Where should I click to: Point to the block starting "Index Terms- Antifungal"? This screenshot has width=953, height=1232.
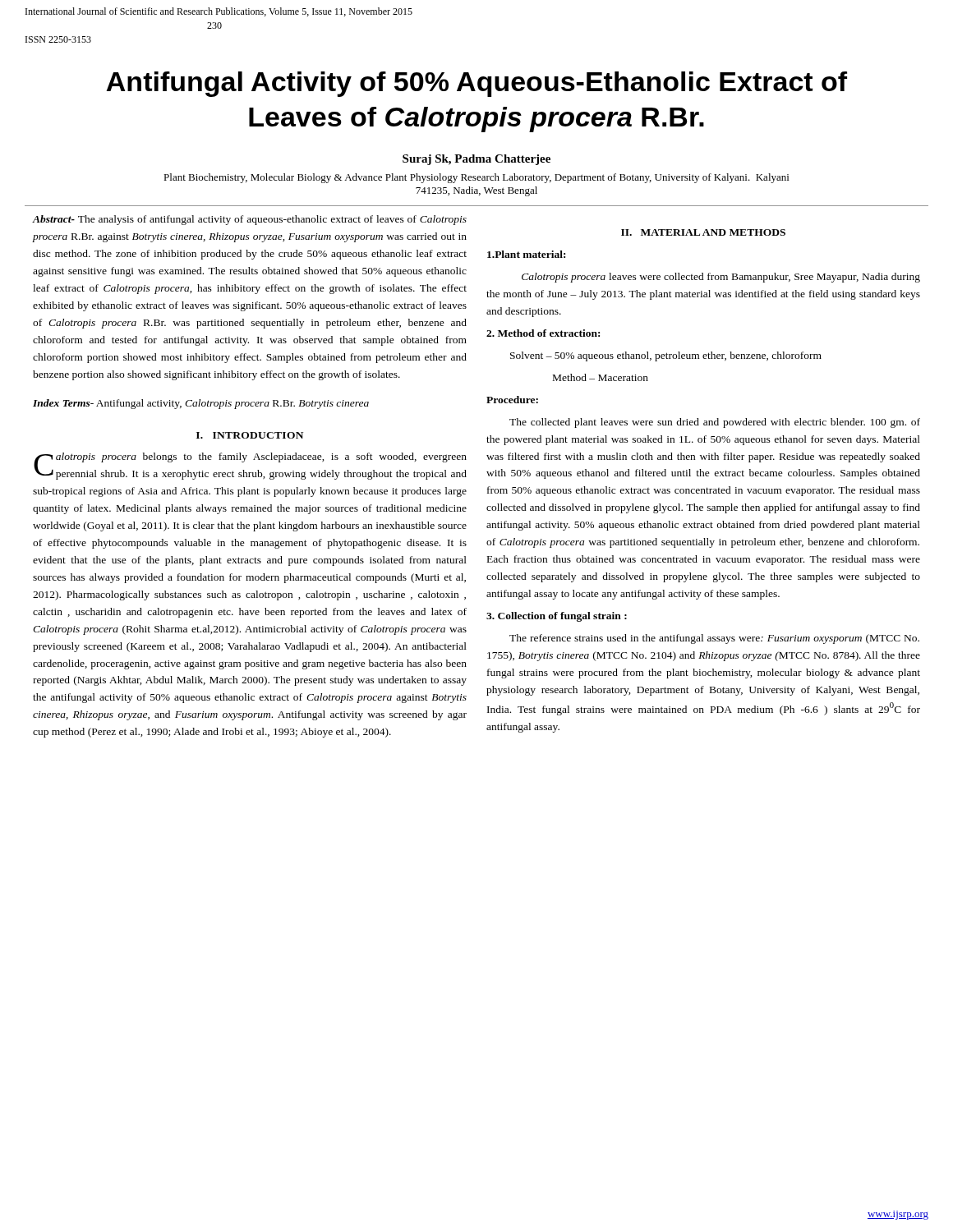(x=250, y=403)
